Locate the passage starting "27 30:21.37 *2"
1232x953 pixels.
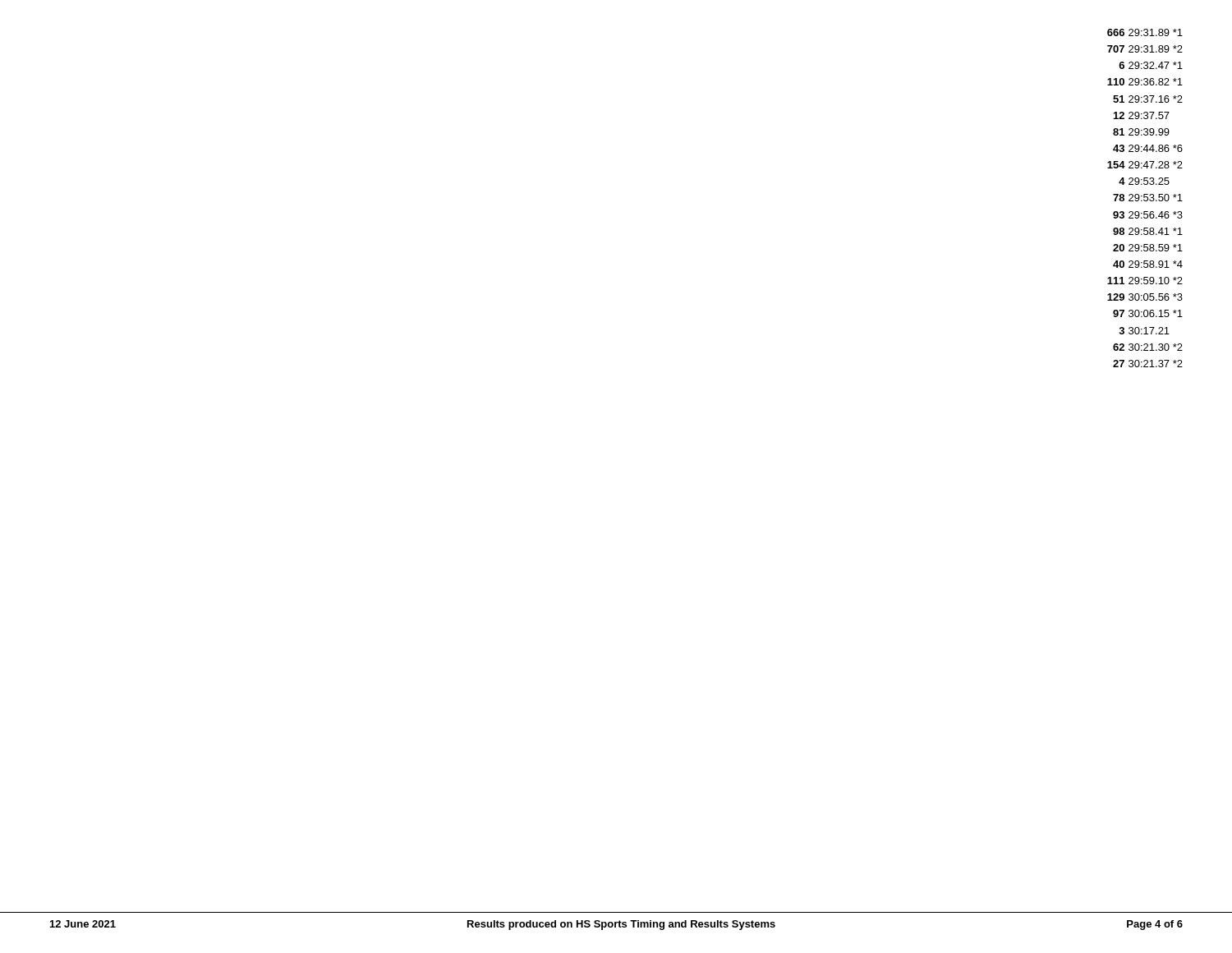pyautogui.click(x=1138, y=364)
